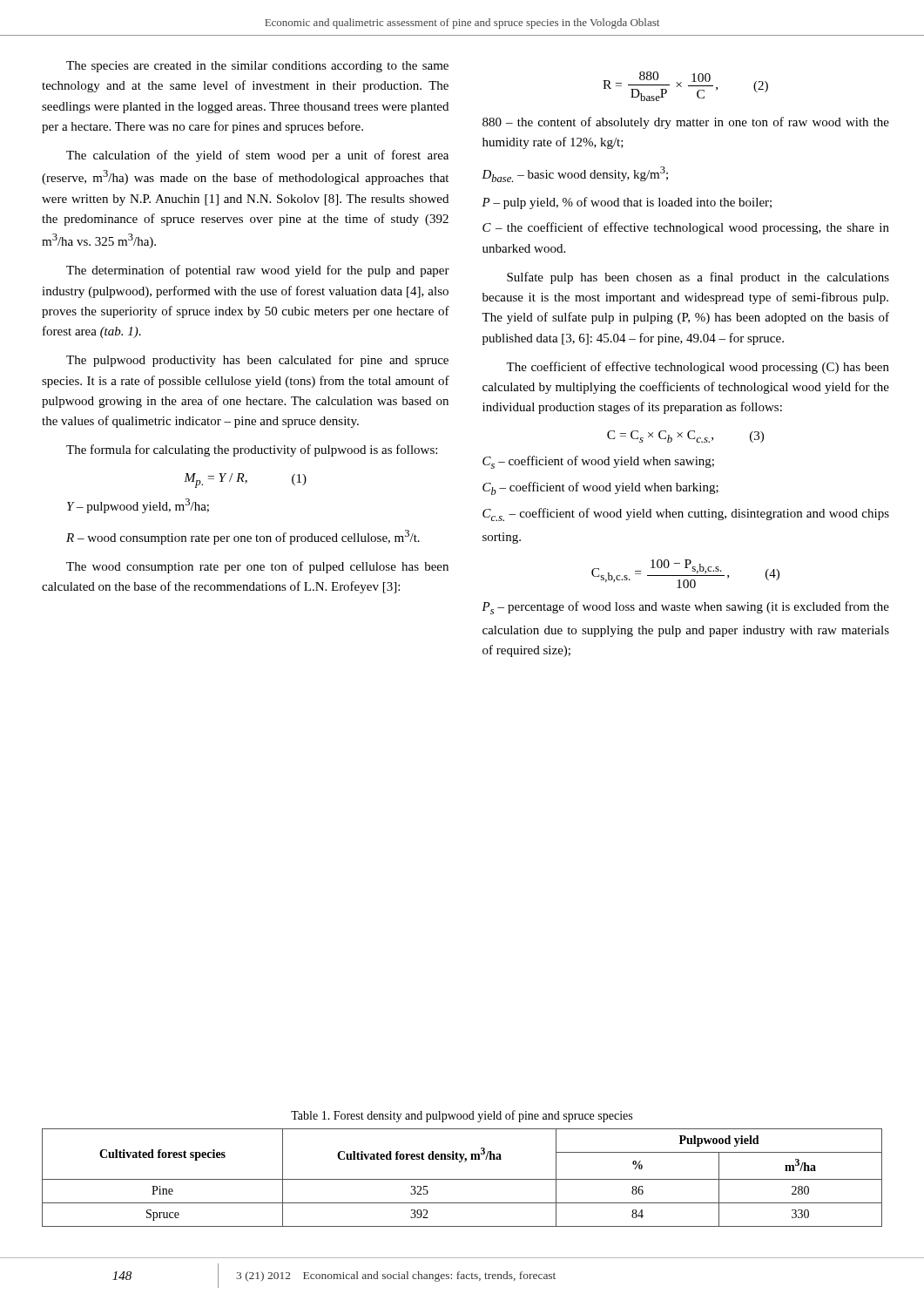This screenshot has width=924, height=1307.
Task: Click on the formula that reads "Cs,b,c.s. = 100 − Ps,b,c.s. 100 , (4)"
Action: point(686,574)
